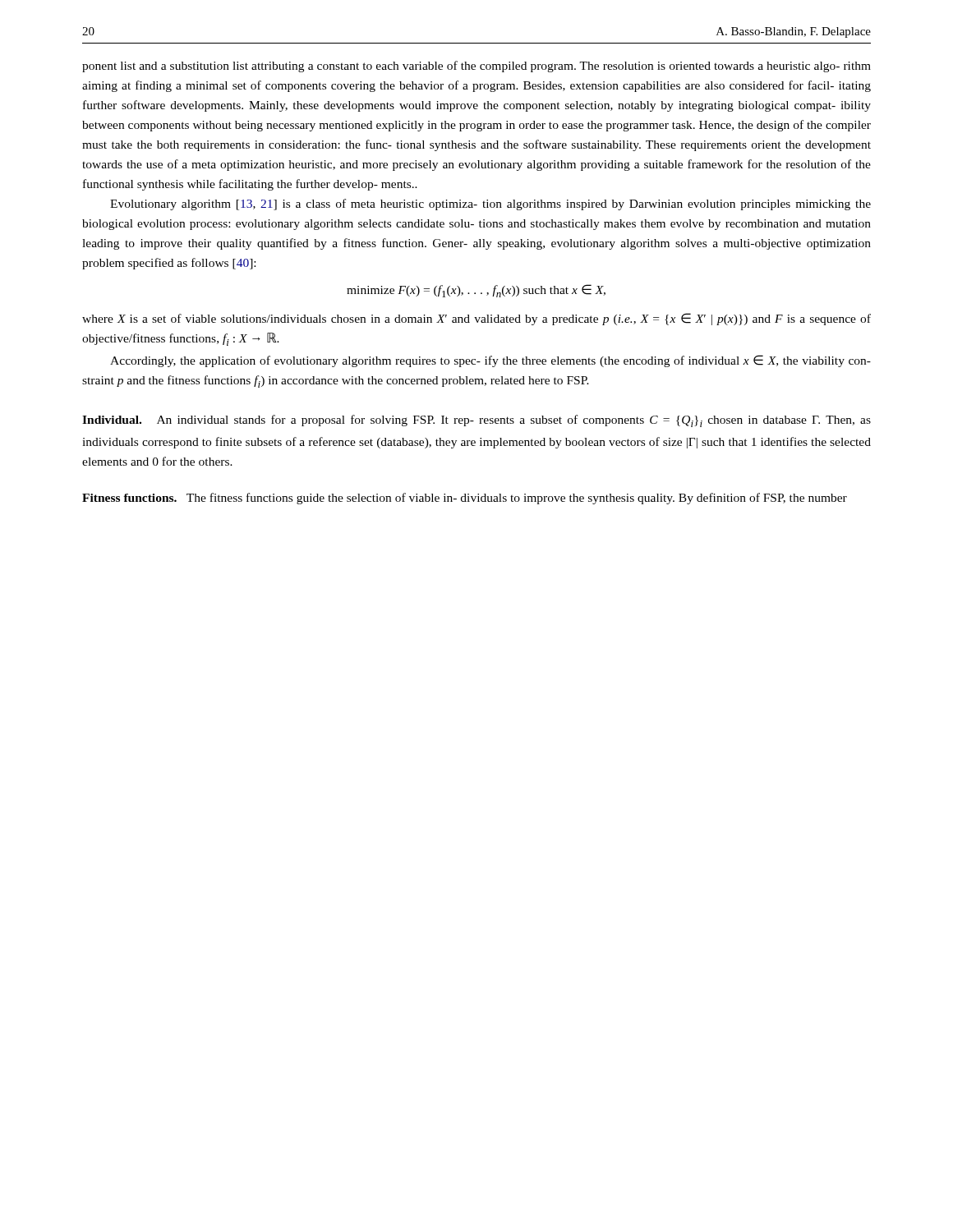Find the formula containing "minimize F(x) = (f1(x), ."
Image resolution: width=953 pixels, height=1232 pixels.
(476, 291)
